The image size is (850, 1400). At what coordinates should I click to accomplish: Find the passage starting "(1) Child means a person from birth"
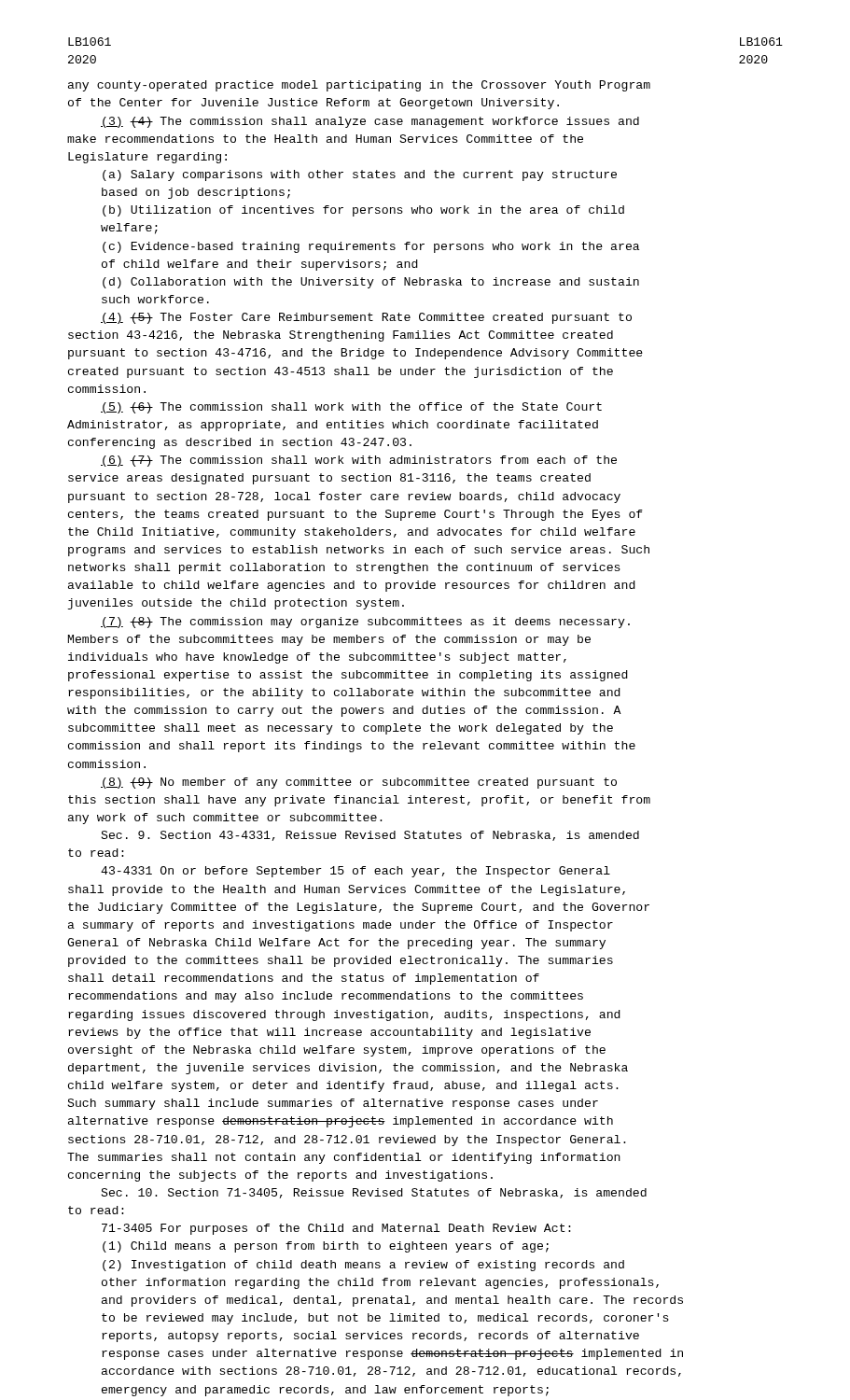pos(326,1247)
